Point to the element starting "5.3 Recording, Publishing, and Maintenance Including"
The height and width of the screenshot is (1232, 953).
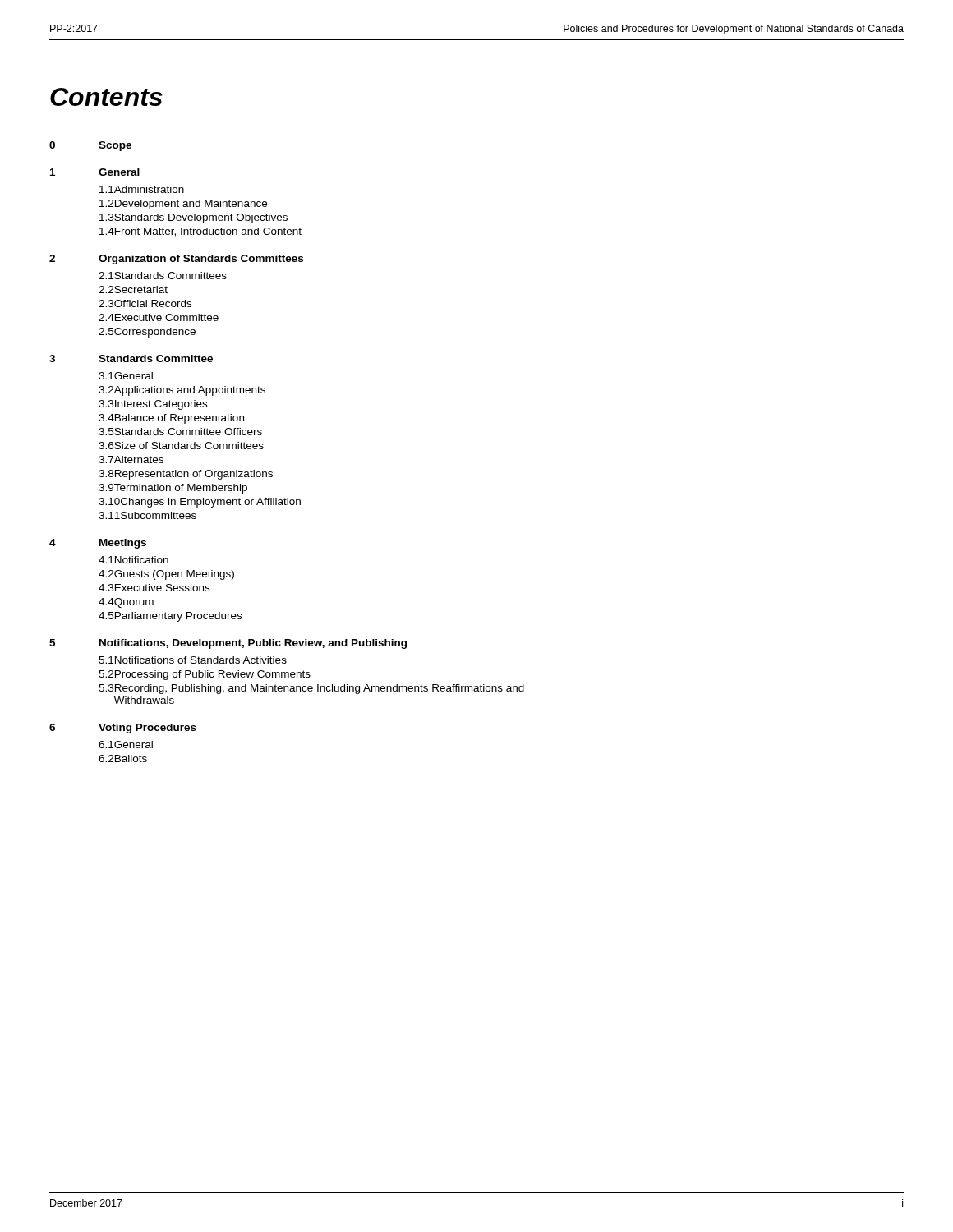(x=287, y=694)
